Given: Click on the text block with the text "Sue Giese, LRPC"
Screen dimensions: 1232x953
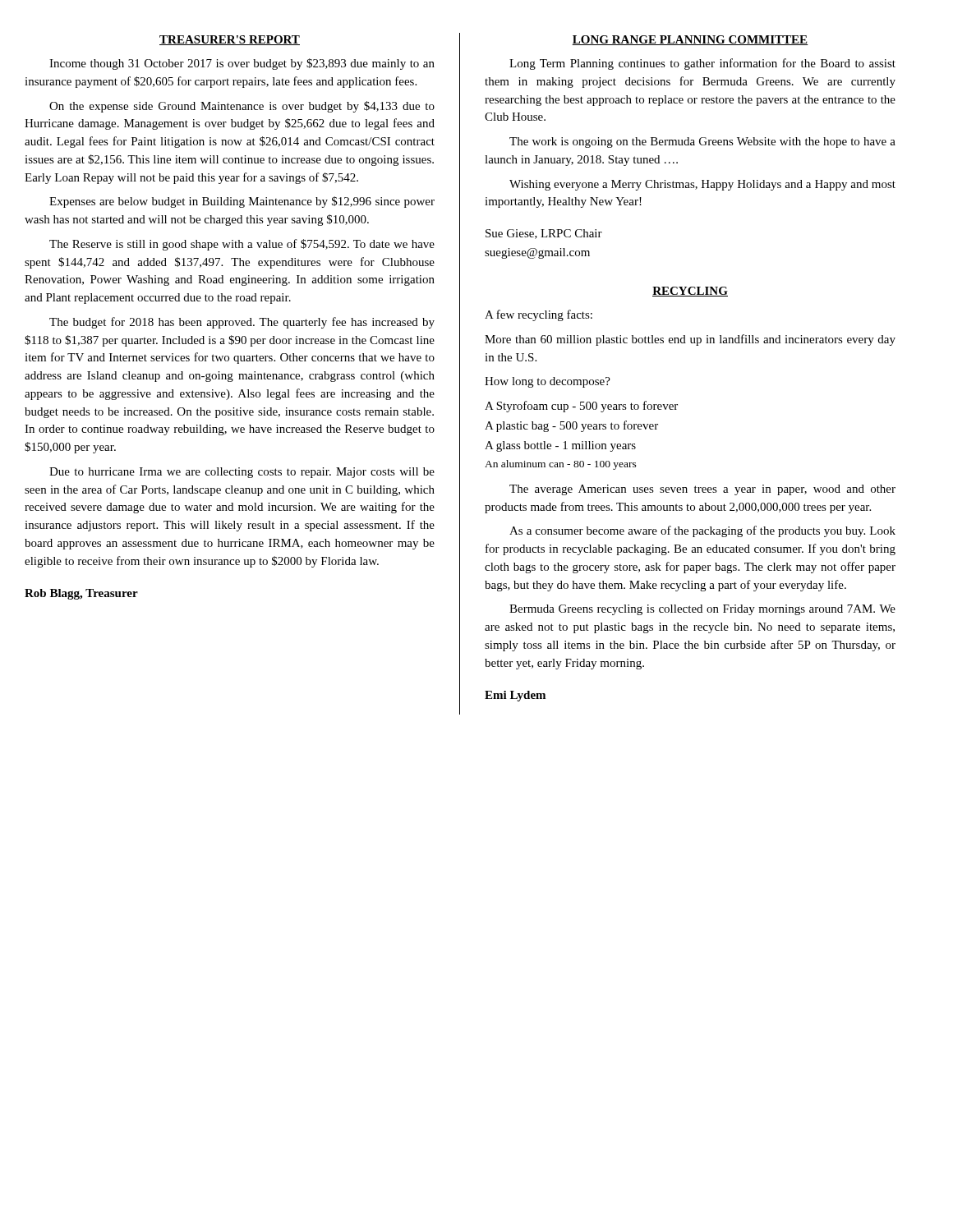Looking at the screenshot, I should point(544,234).
